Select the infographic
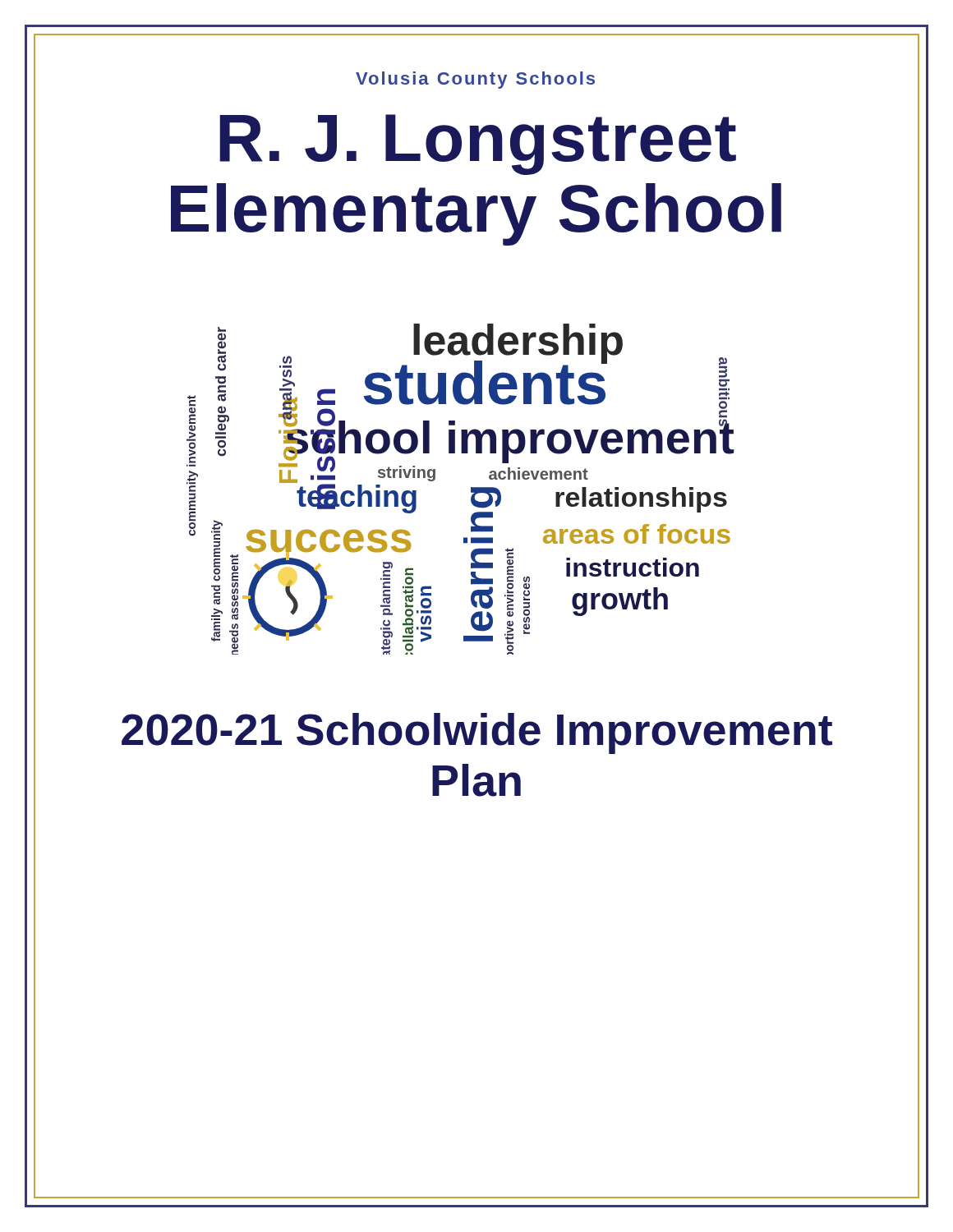 point(476,458)
